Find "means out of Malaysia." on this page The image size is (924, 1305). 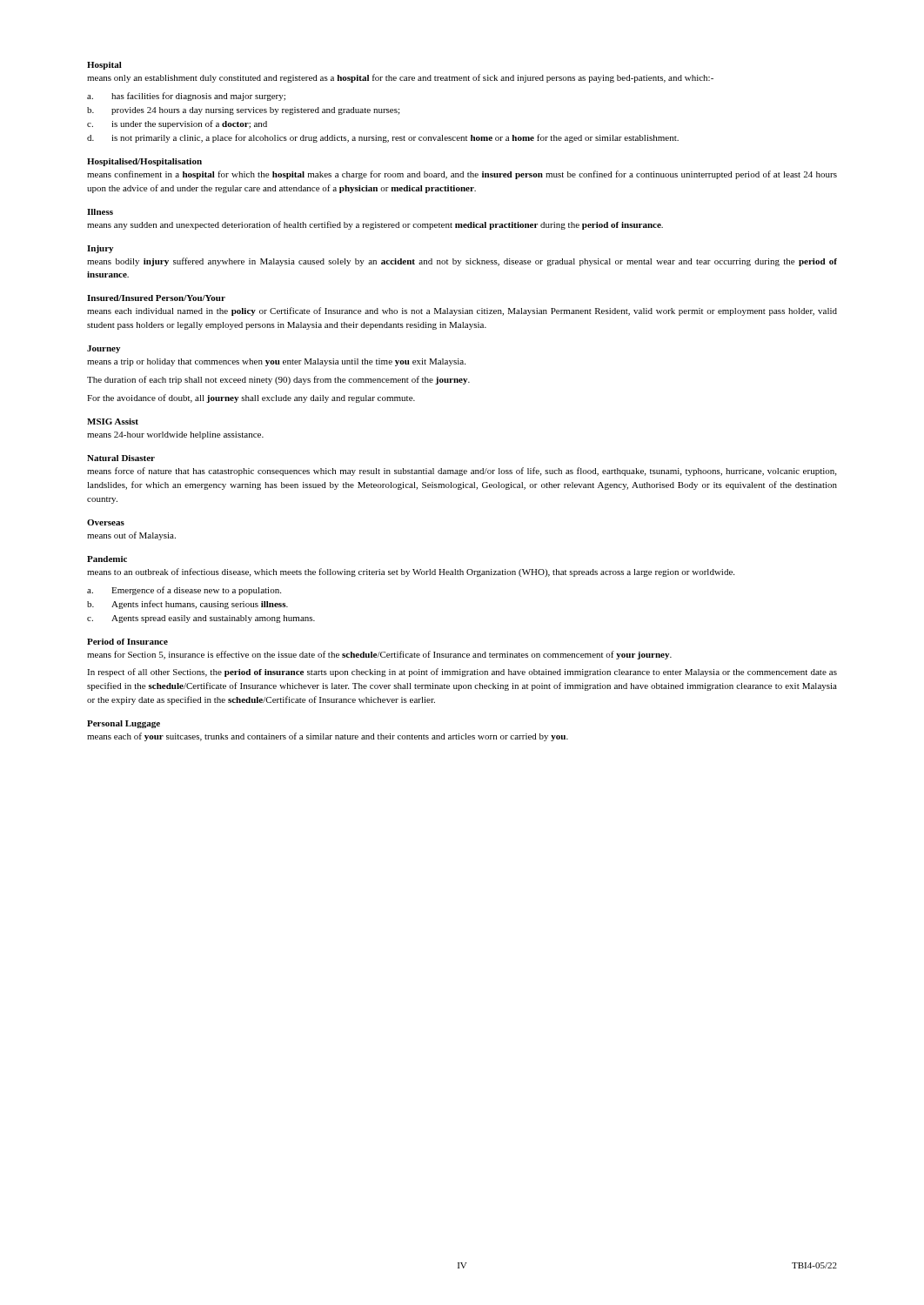tap(132, 535)
